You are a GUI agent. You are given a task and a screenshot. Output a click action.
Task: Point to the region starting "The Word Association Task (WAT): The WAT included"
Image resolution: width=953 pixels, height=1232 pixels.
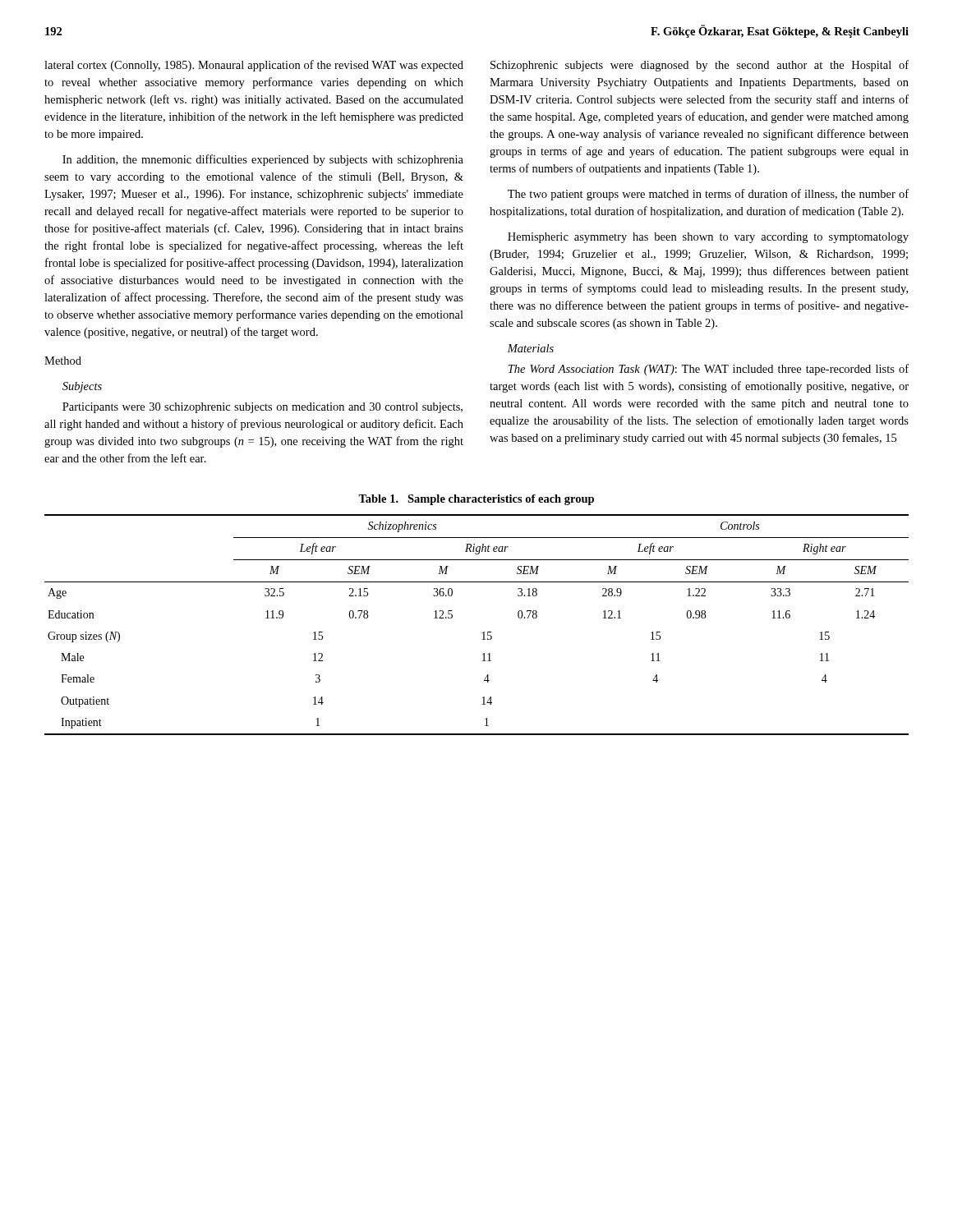tap(699, 404)
